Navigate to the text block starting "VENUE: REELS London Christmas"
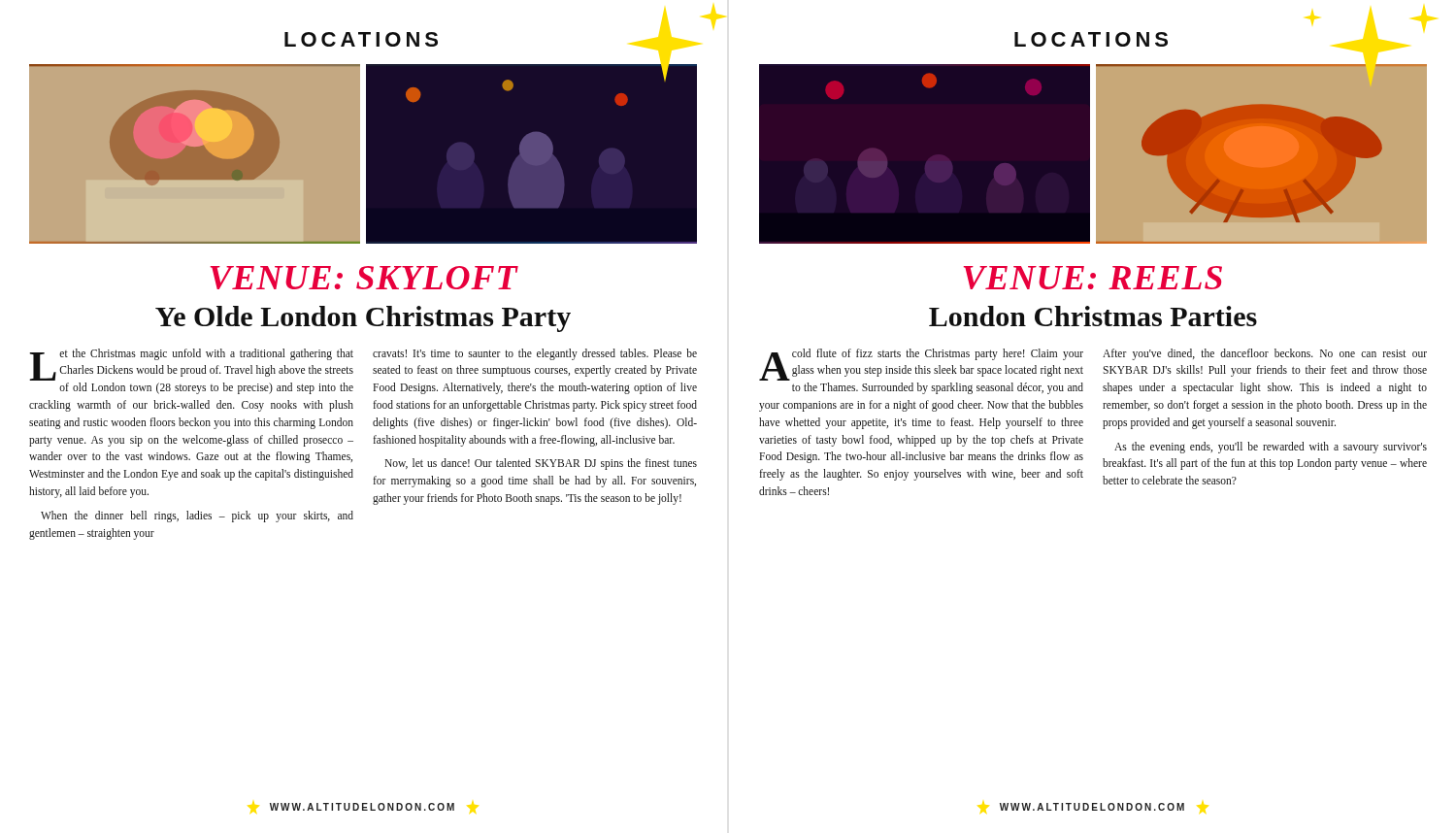 point(1093,295)
